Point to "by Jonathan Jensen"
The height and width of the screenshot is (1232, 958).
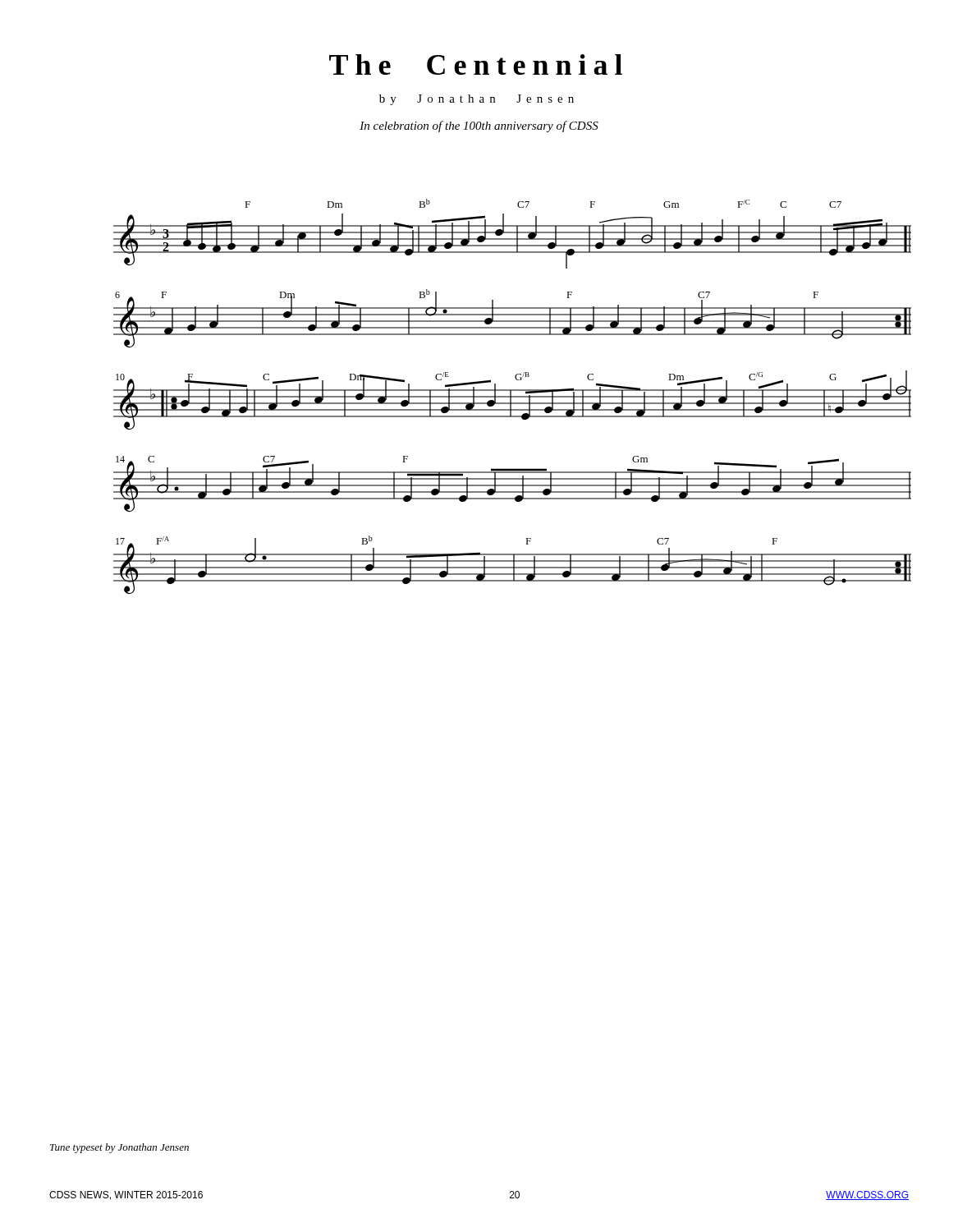click(x=479, y=99)
